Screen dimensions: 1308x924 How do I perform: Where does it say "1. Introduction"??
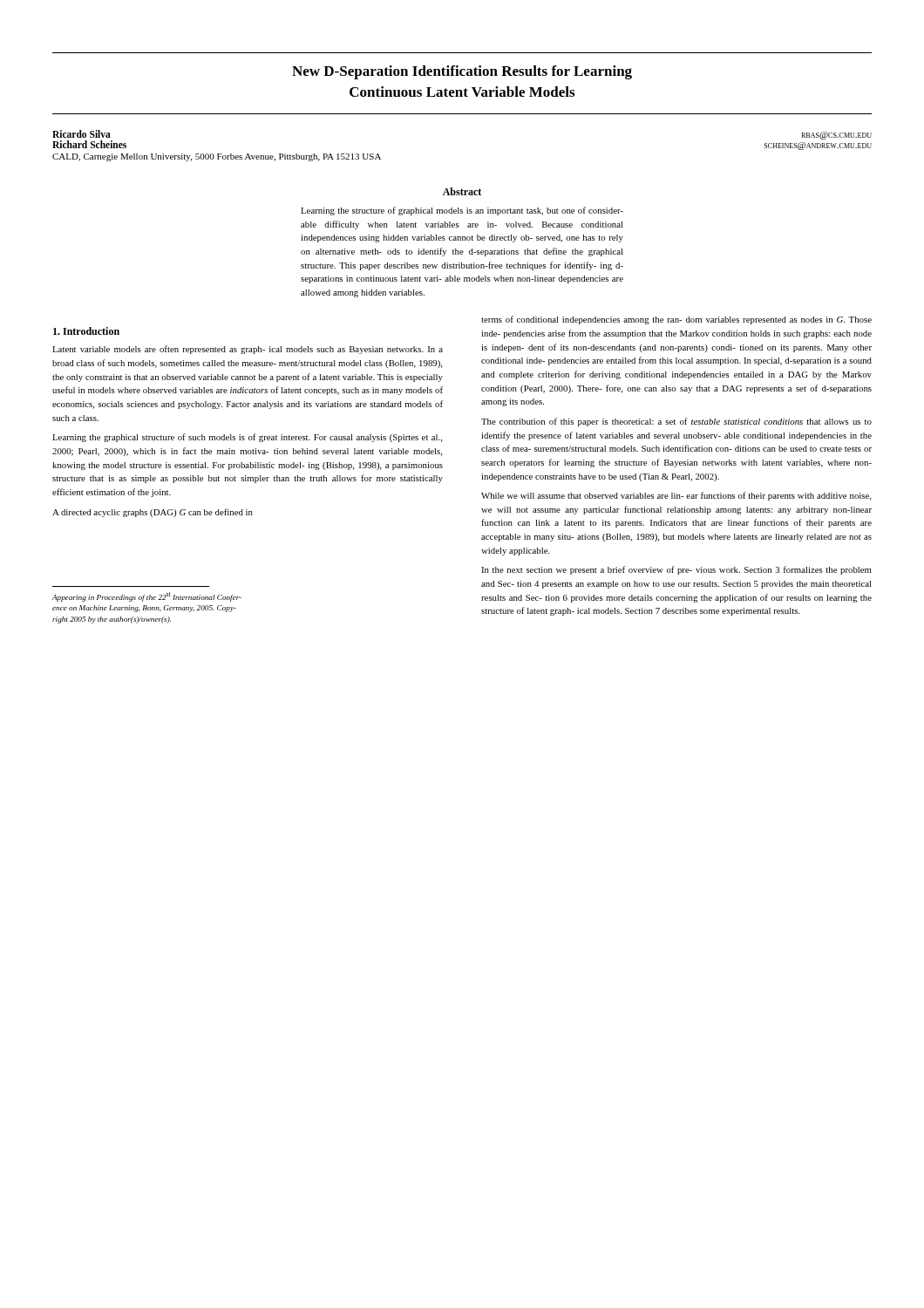pos(86,332)
